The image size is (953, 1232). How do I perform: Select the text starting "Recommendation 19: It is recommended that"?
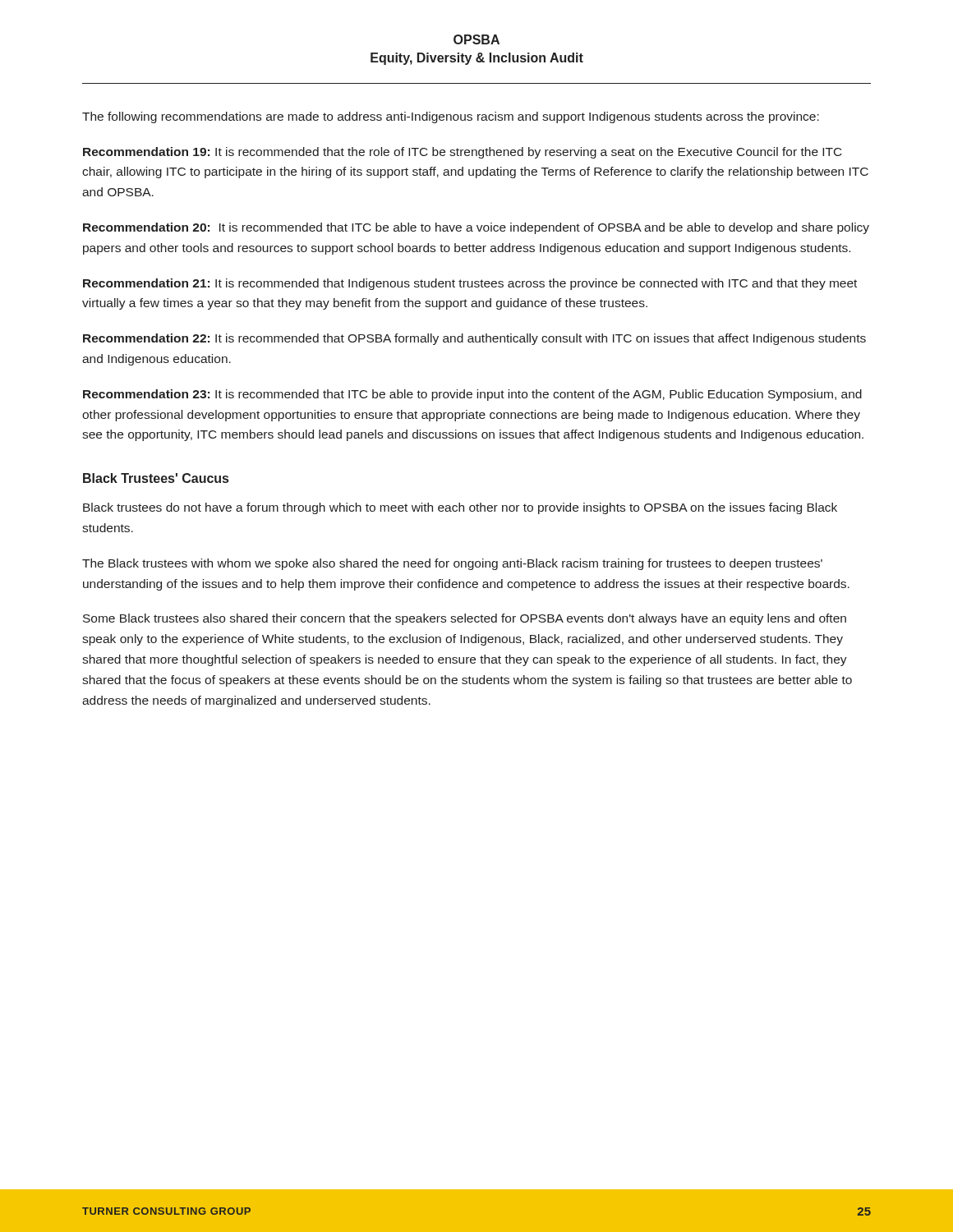pos(475,172)
